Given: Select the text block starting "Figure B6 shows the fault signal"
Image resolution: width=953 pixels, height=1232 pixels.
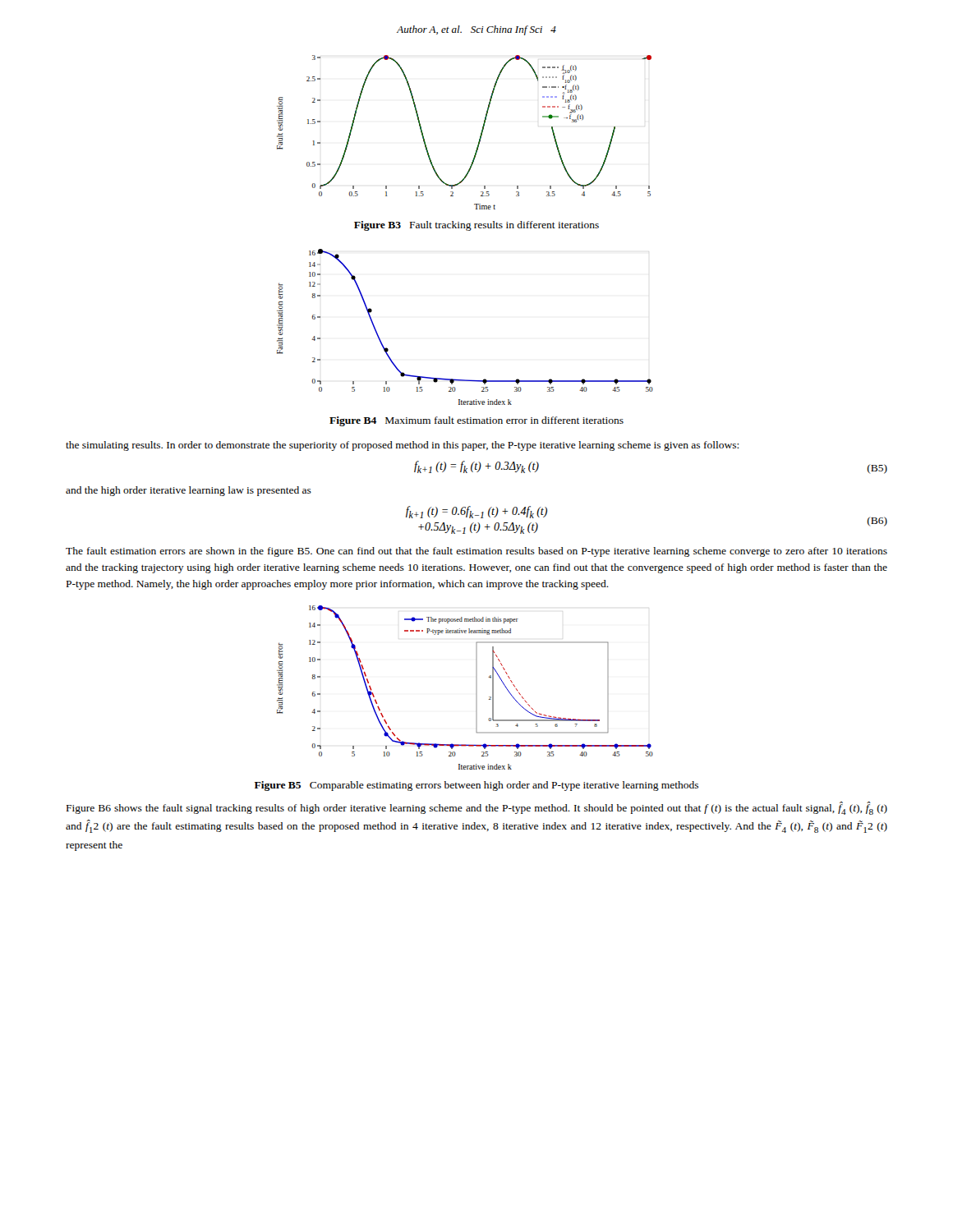Looking at the screenshot, I should (476, 826).
